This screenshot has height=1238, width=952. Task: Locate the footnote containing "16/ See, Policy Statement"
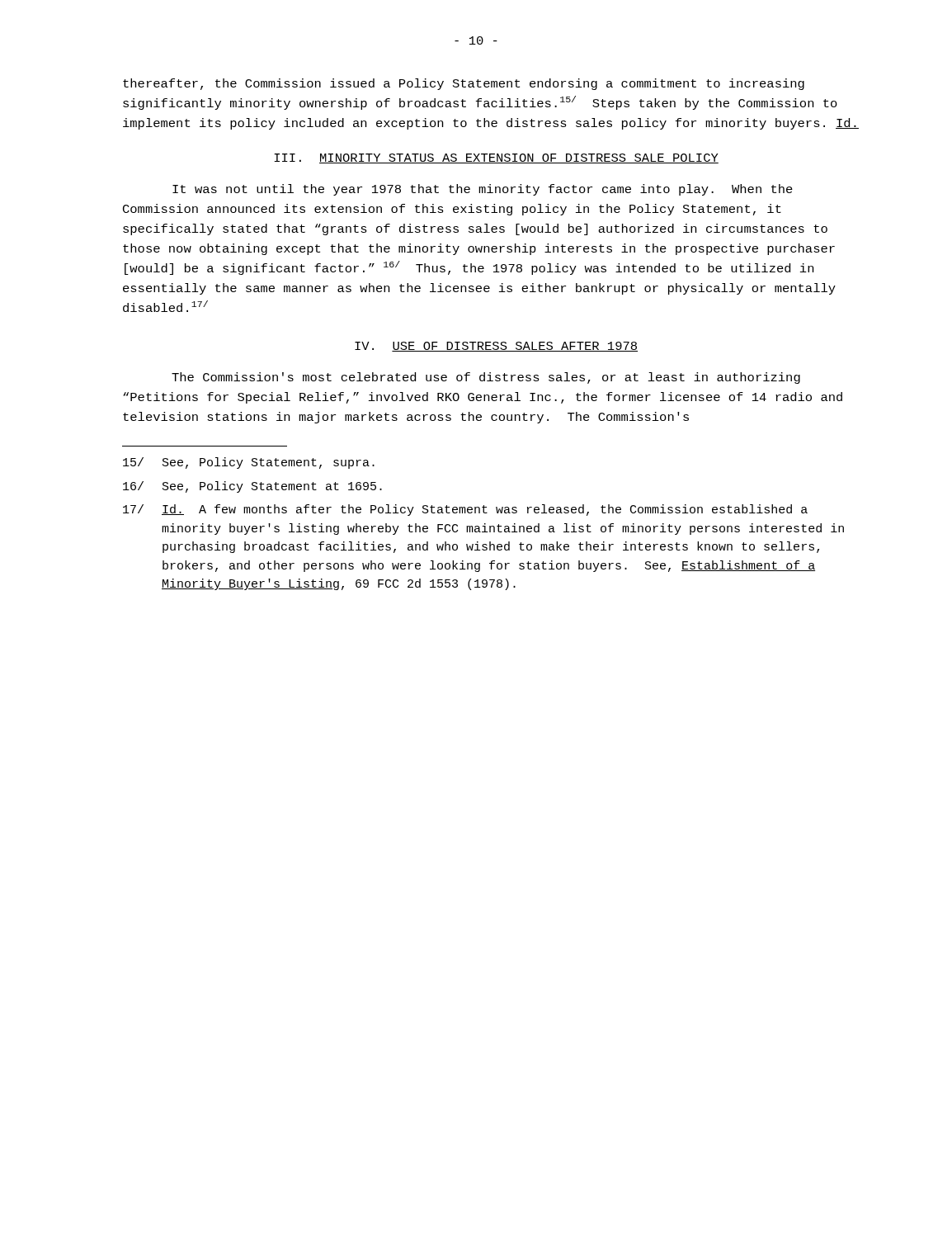click(252, 487)
